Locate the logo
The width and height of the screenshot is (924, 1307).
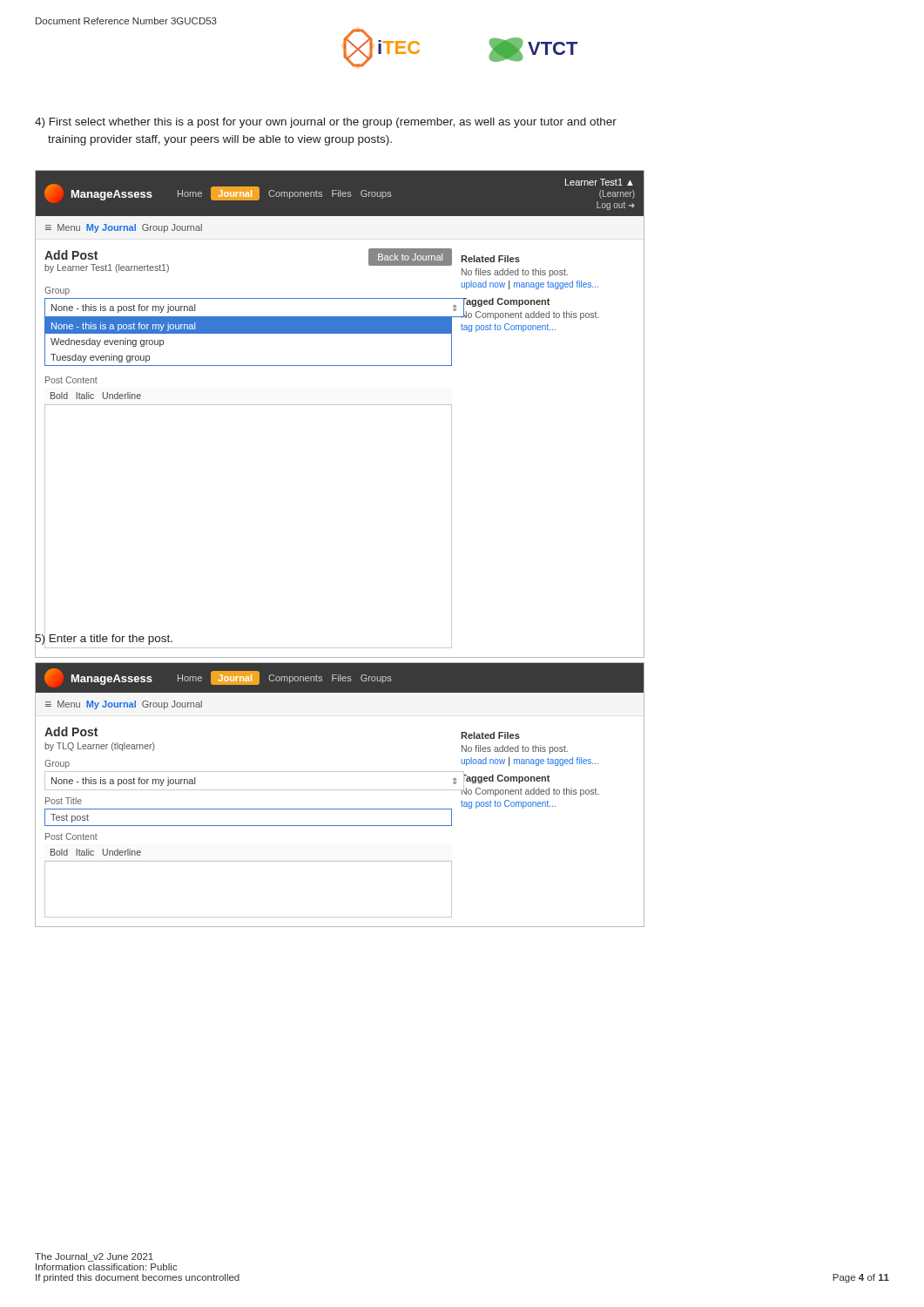coord(462,50)
